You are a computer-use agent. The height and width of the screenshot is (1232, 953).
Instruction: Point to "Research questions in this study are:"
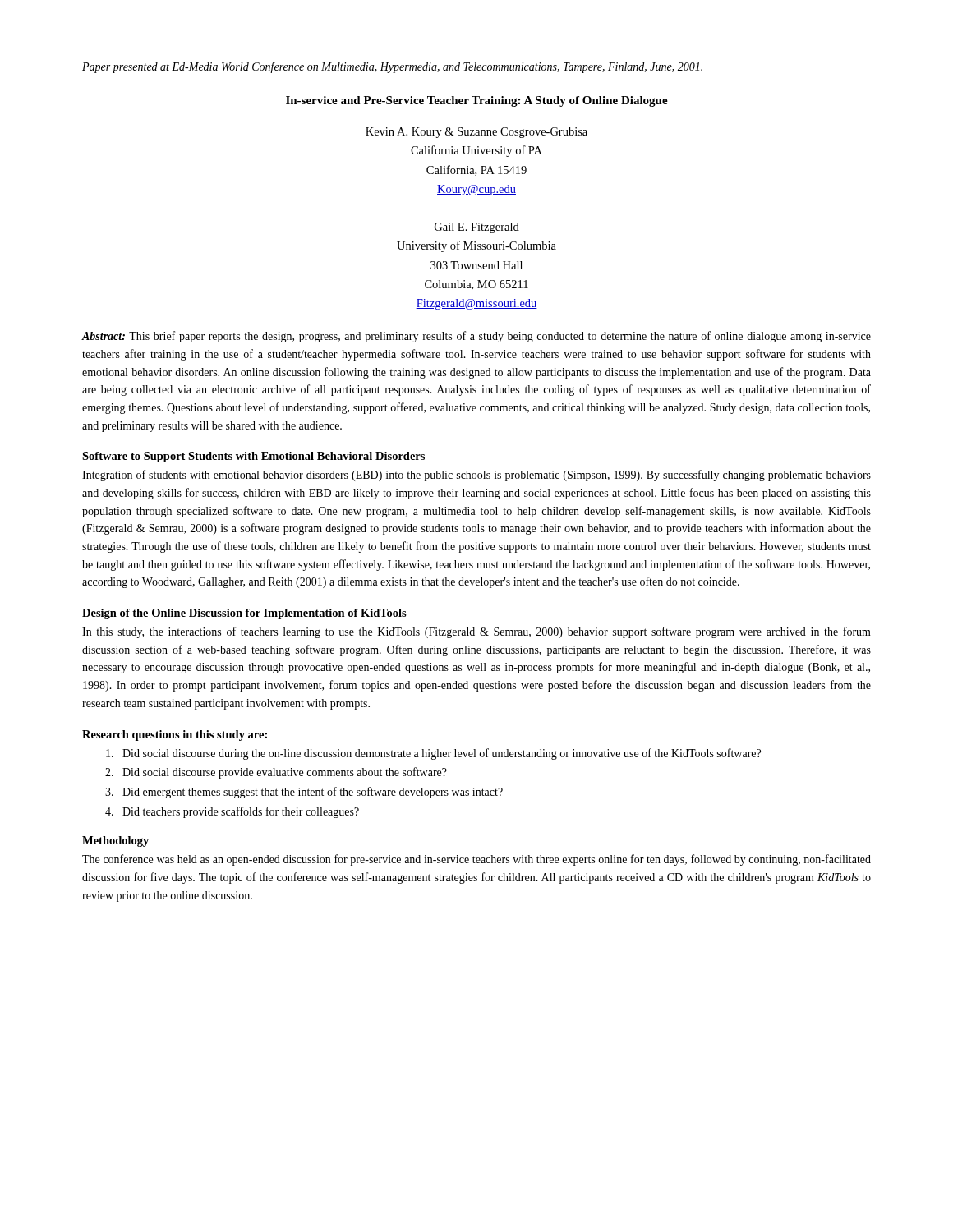[175, 734]
